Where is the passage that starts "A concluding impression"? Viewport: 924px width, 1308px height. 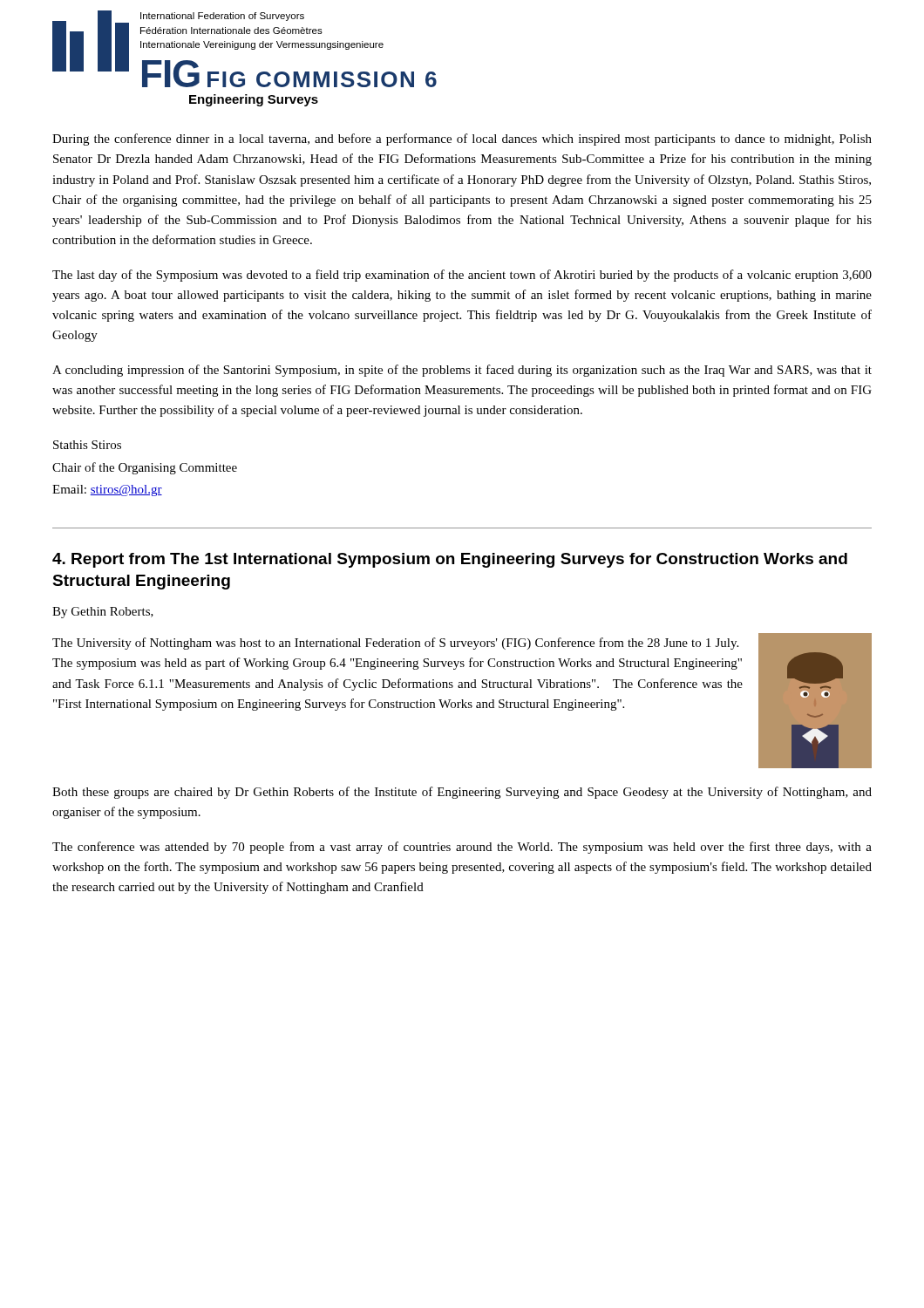(462, 390)
